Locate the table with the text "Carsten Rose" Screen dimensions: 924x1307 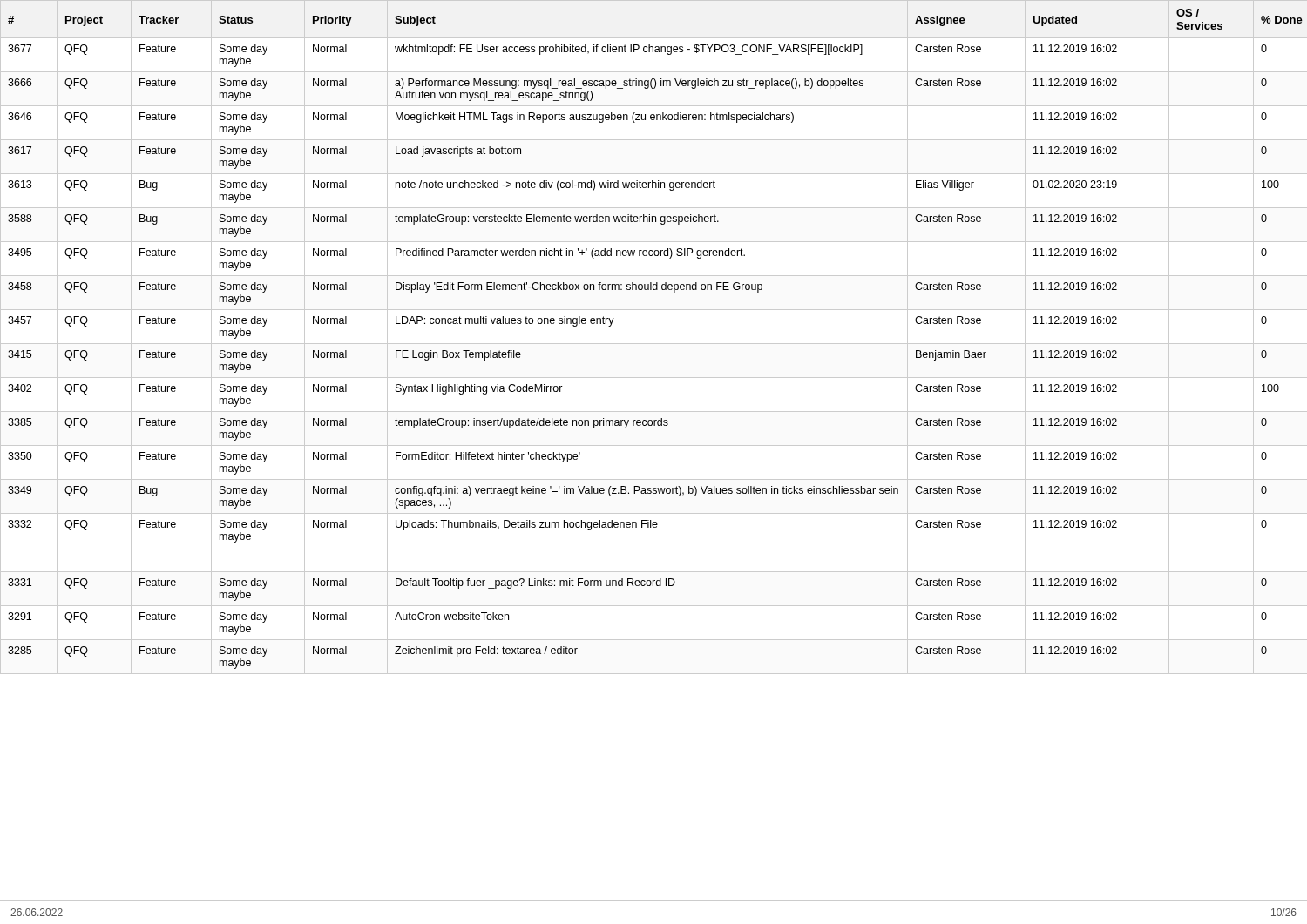pyautogui.click(x=654, y=337)
